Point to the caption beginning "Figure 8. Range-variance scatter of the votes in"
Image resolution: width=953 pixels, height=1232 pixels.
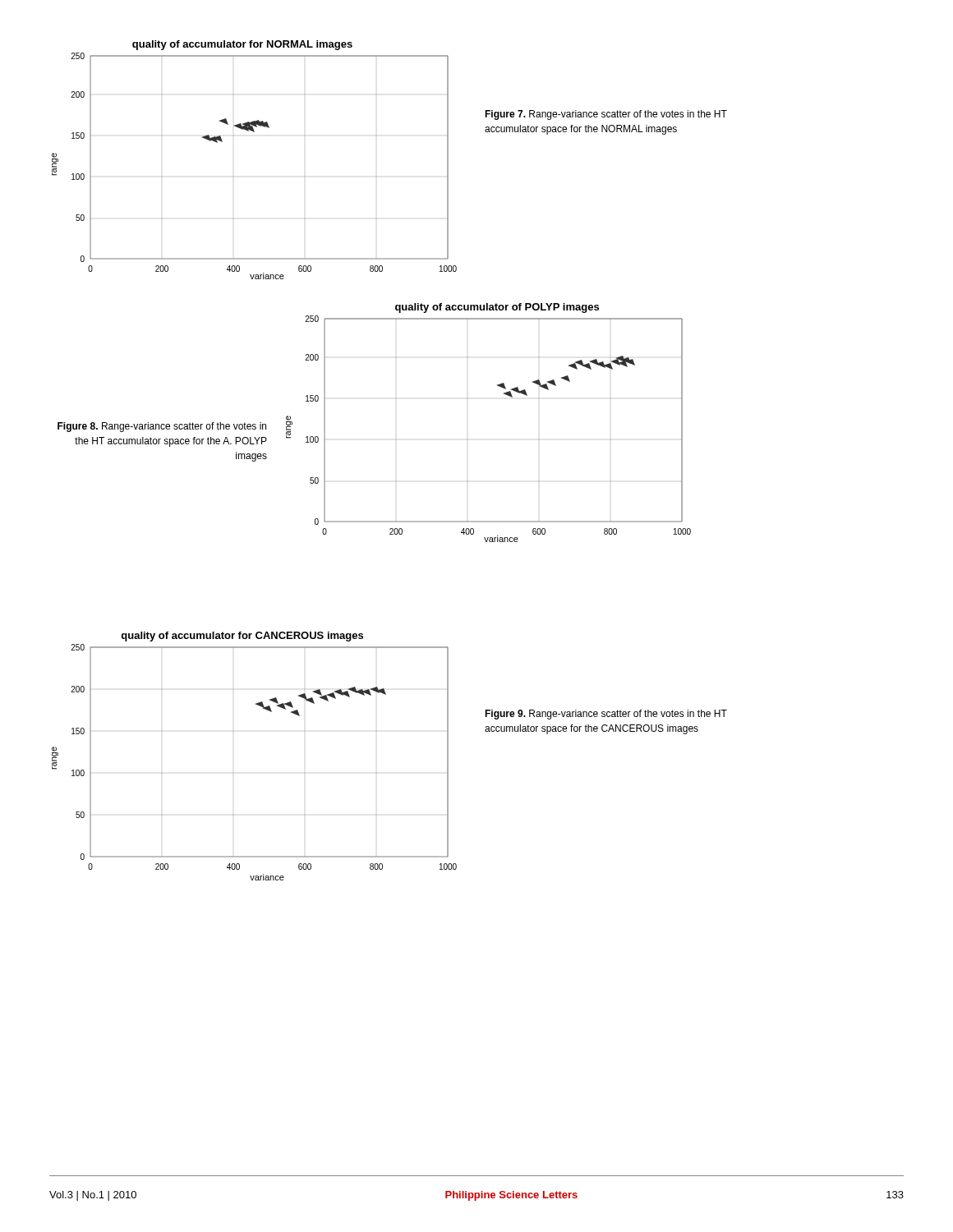162,441
